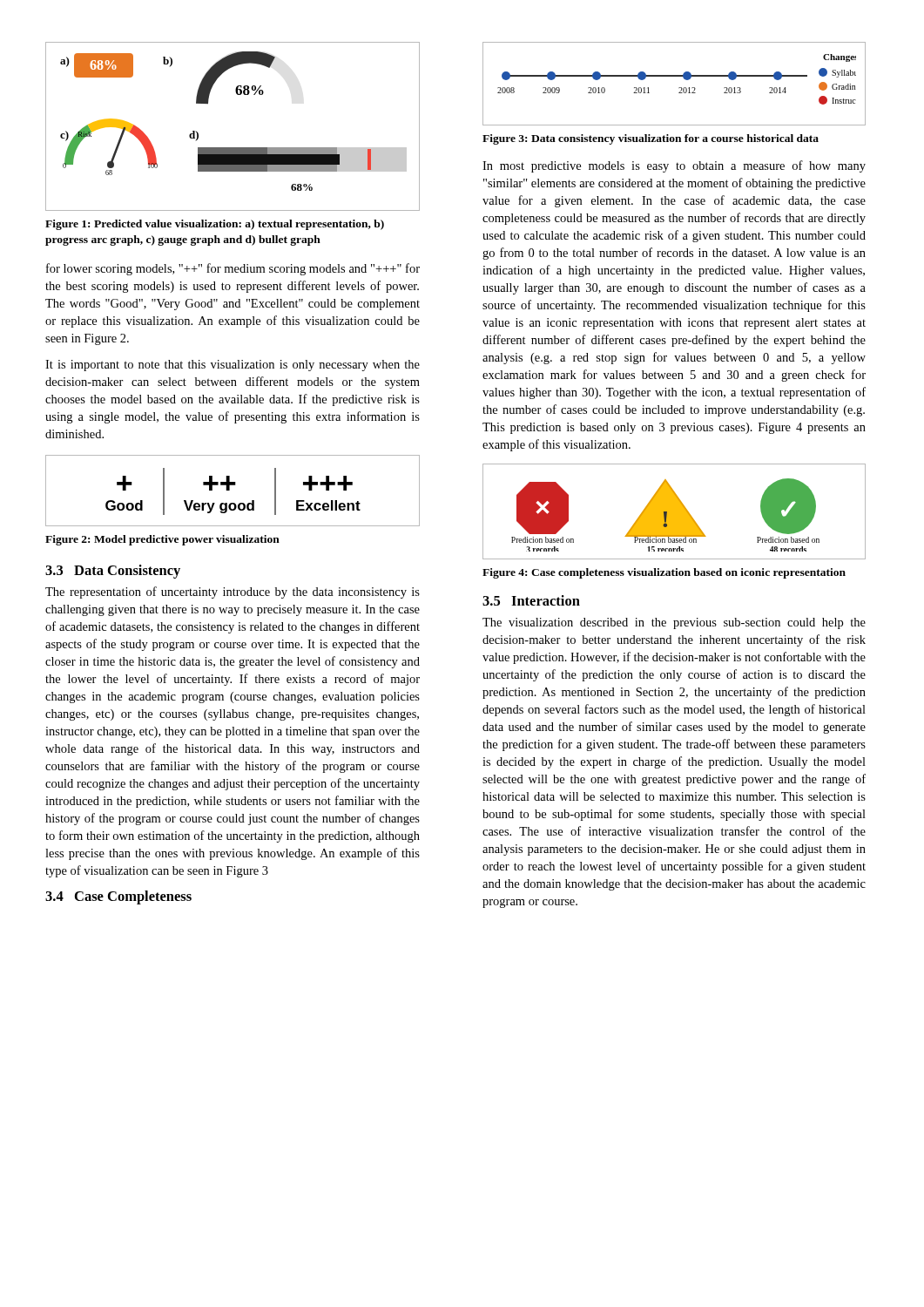924x1307 pixels.
Task: Locate the section header that says "3.3 Data Consistency"
Action: pos(113,570)
